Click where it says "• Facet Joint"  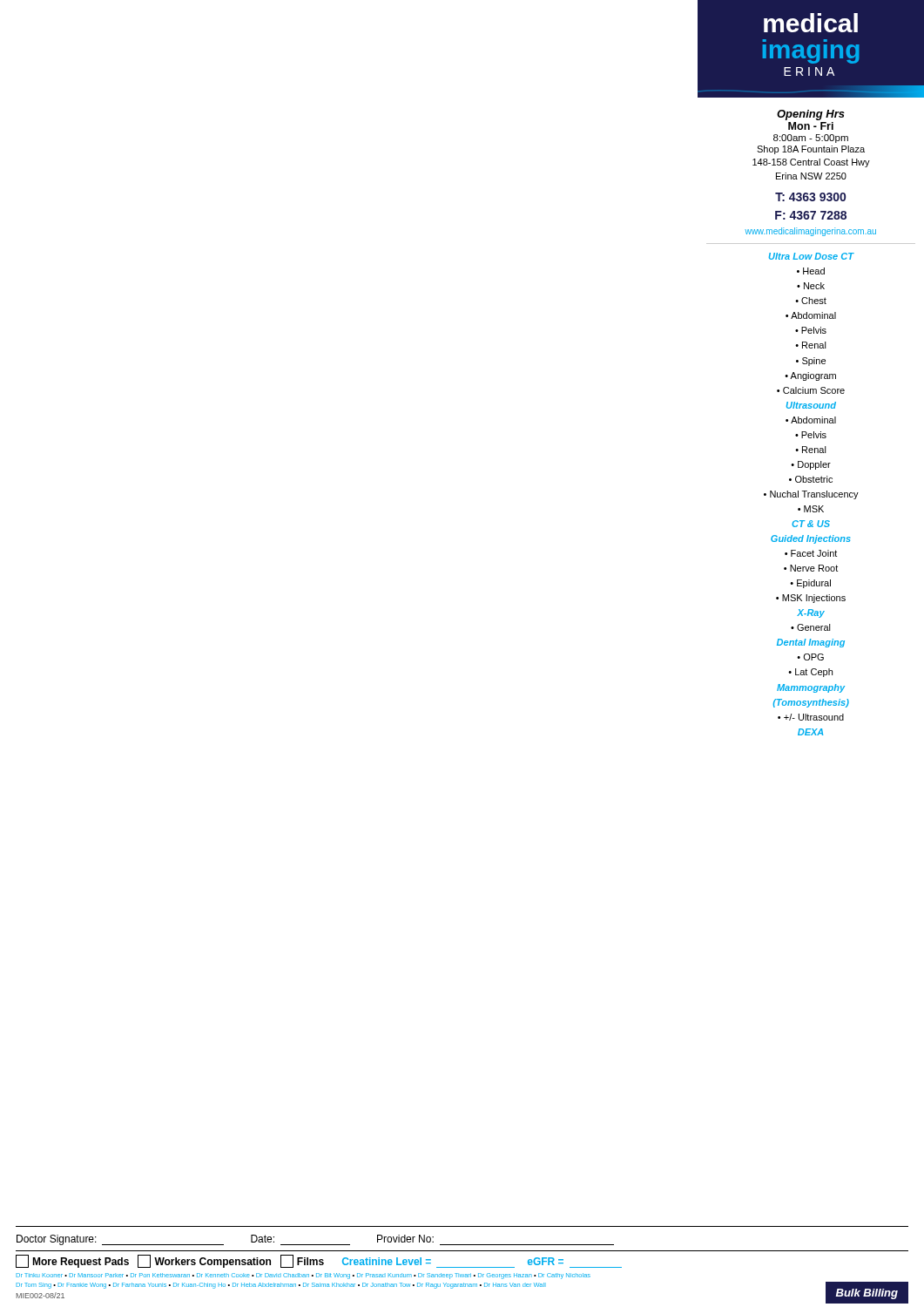[811, 553]
